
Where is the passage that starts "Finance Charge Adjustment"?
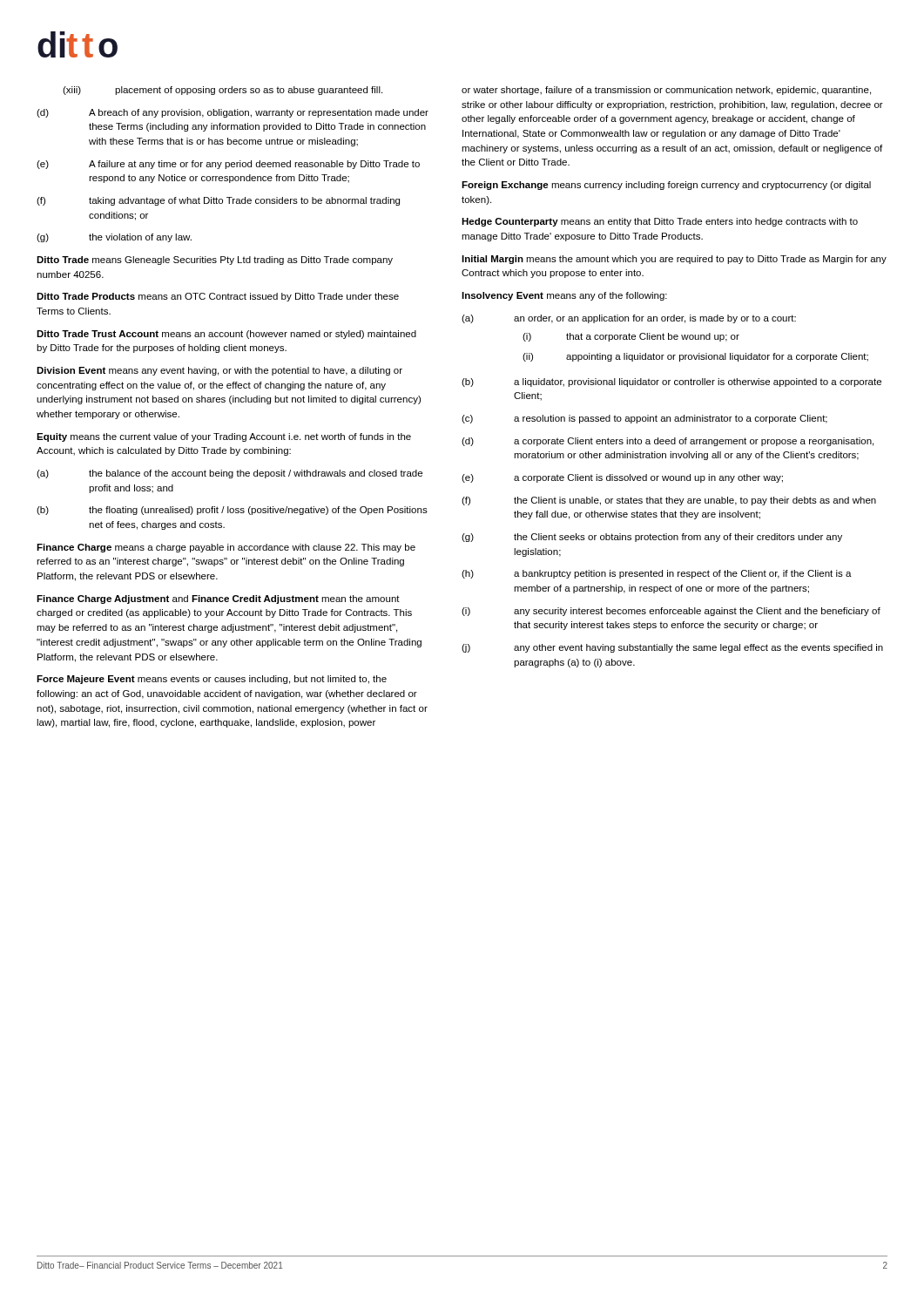tap(233, 628)
